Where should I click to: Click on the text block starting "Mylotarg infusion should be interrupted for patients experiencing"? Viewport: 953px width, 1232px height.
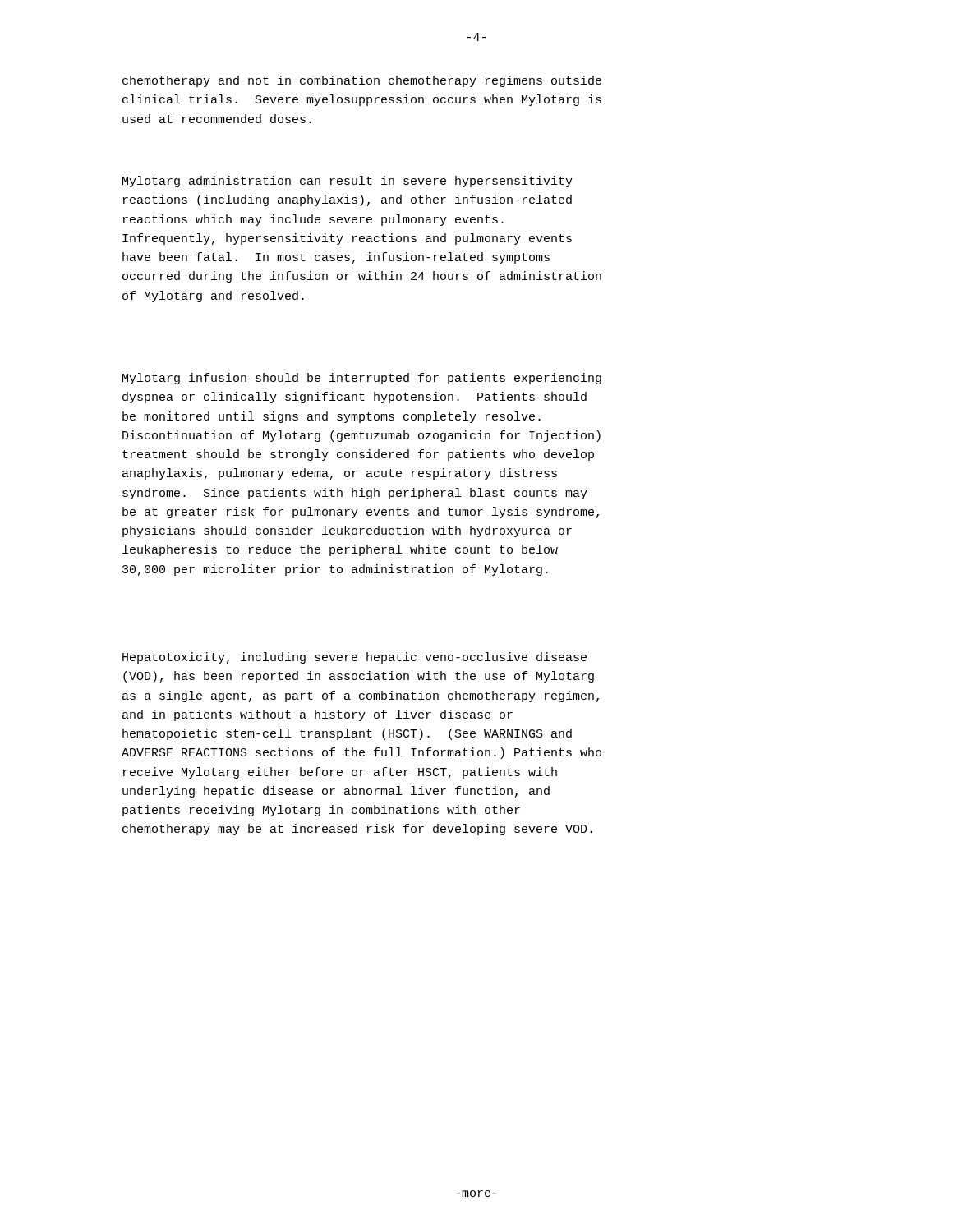pyautogui.click(x=362, y=475)
